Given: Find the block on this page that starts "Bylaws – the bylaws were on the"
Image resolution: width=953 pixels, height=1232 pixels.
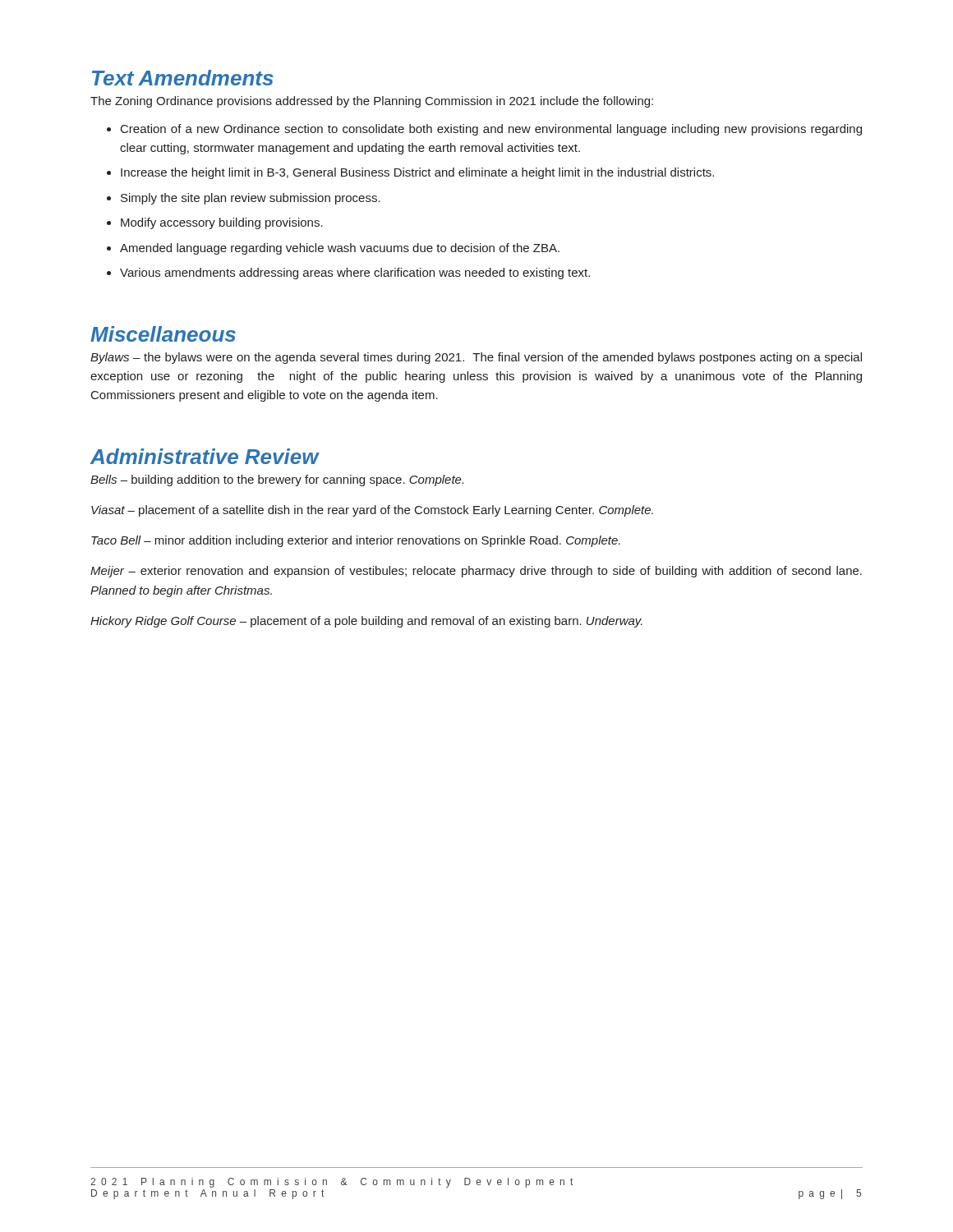Looking at the screenshot, I should 476,376.
